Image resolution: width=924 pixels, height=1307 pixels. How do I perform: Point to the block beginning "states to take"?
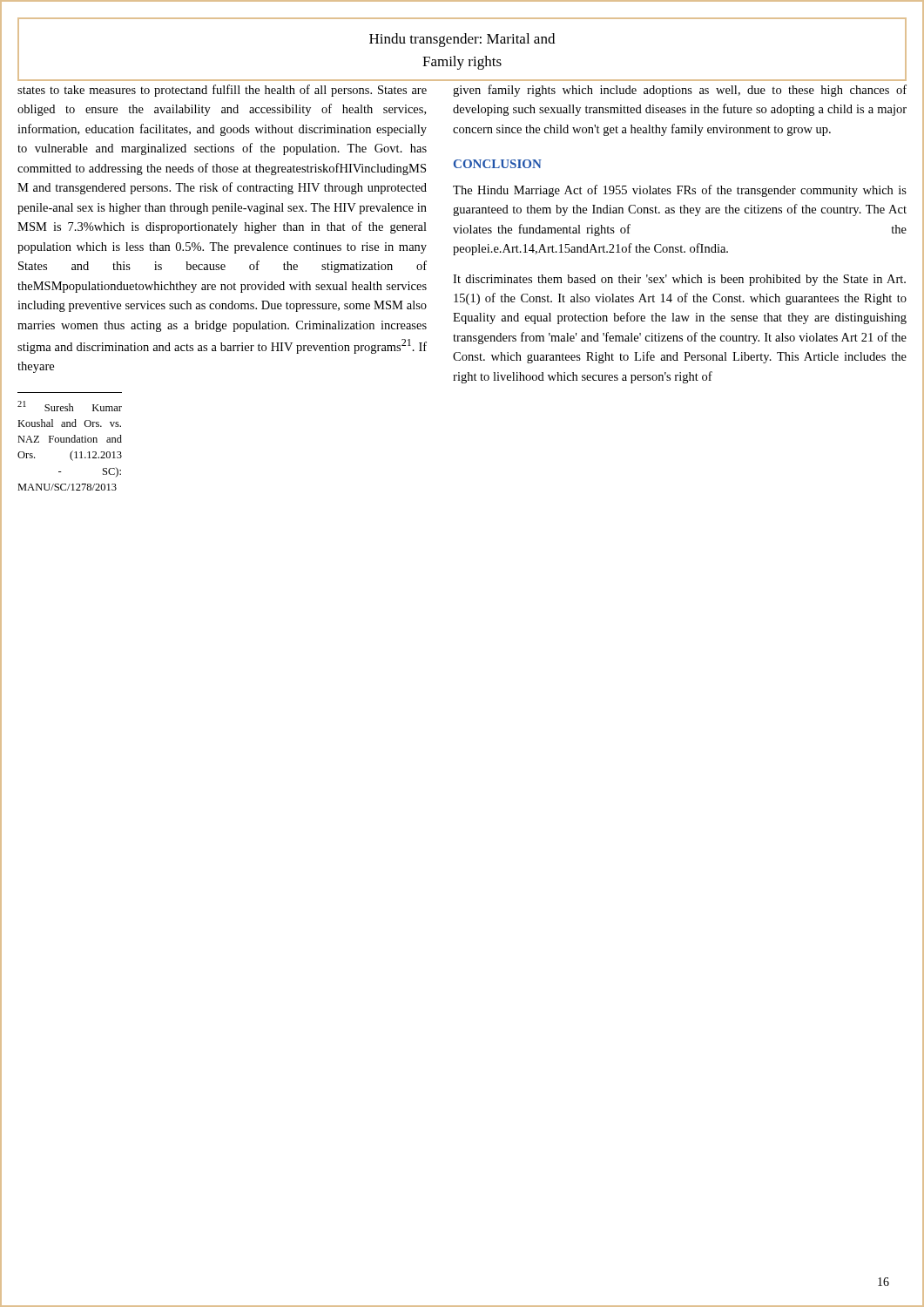click(x=222, y=228)
